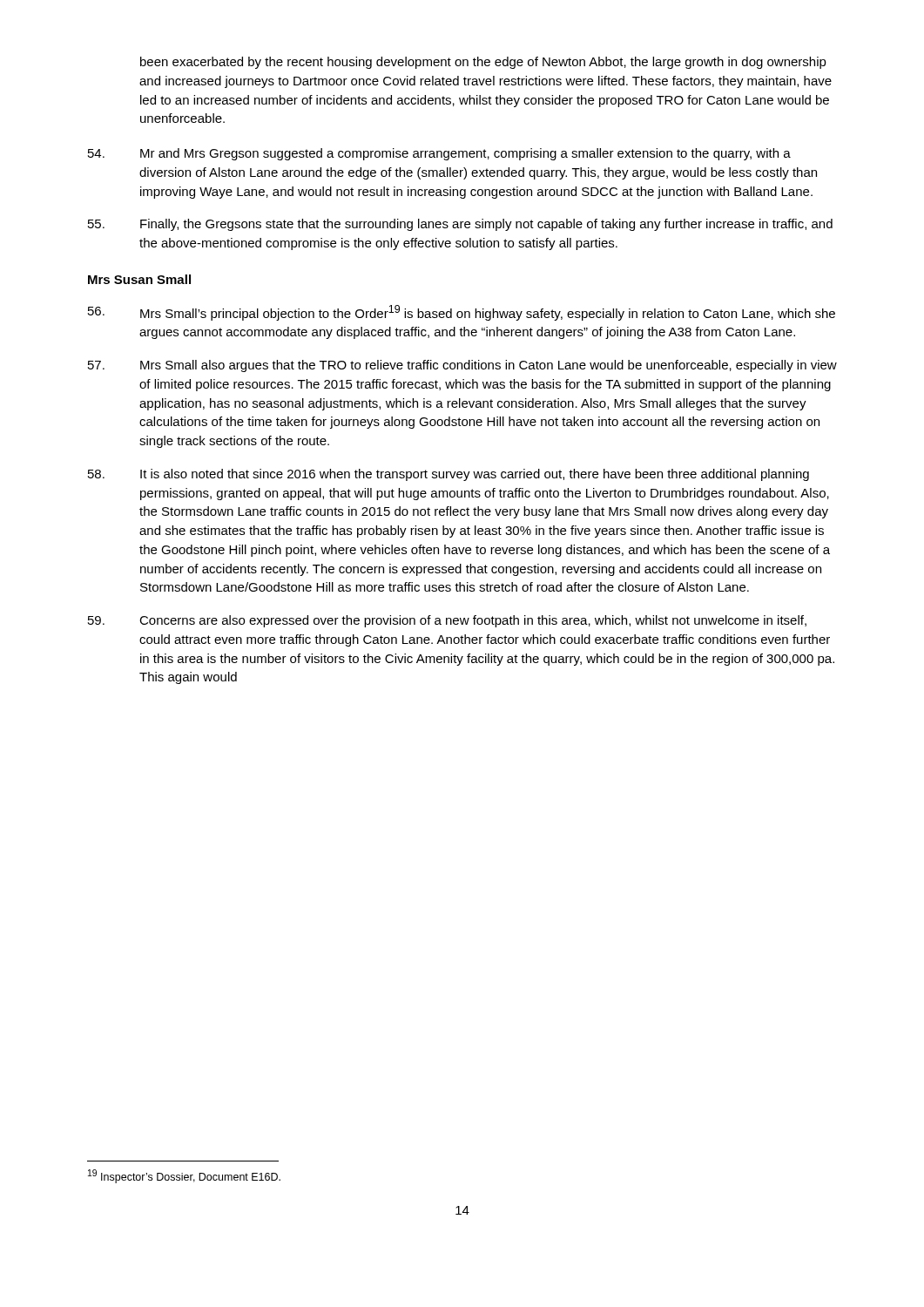Find the text block starting "been exacerbated by the recent"
This screenshot has width=924, height=1307.
(486, 90)
